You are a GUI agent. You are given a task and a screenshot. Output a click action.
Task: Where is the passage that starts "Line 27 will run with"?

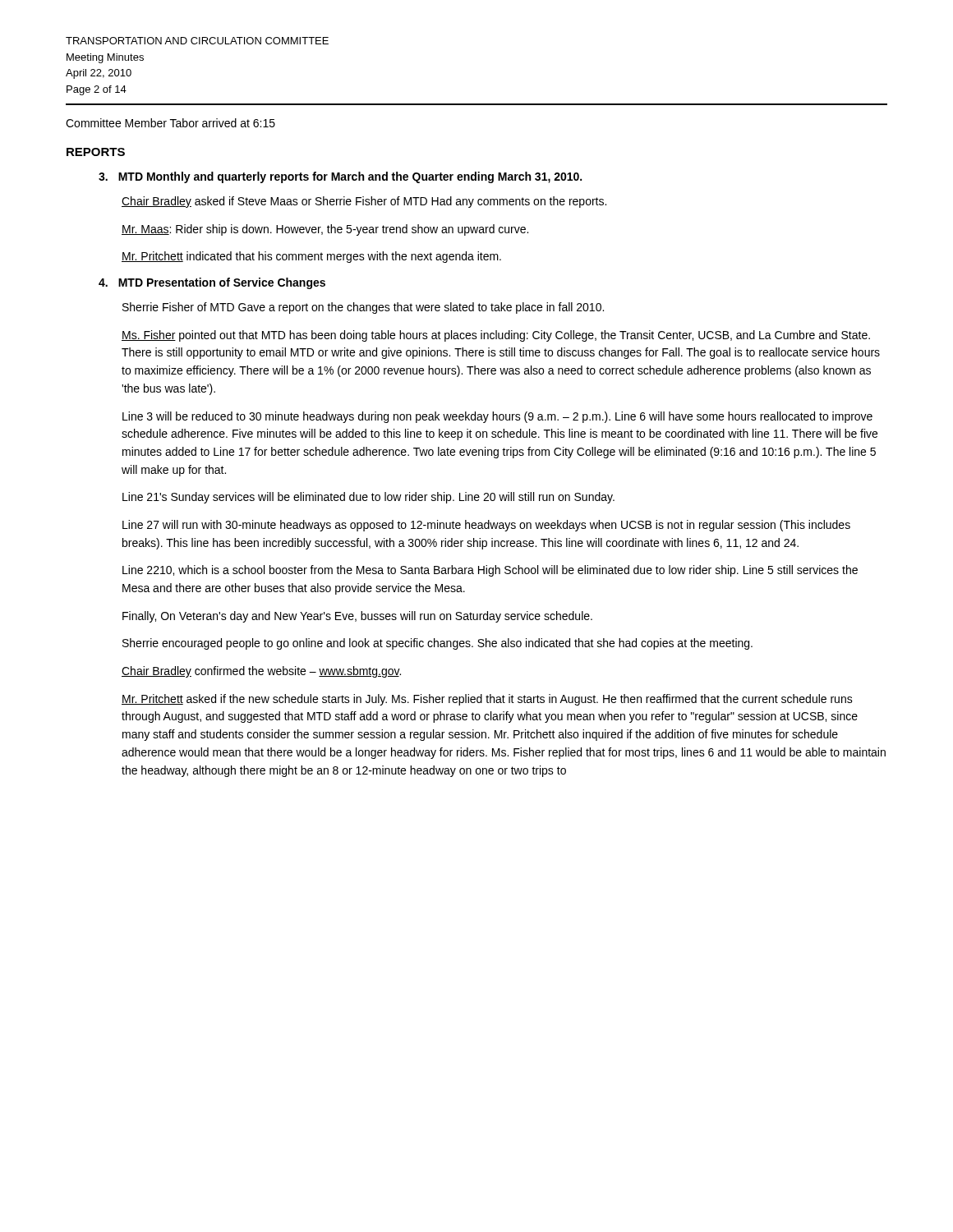coord(486,534)
